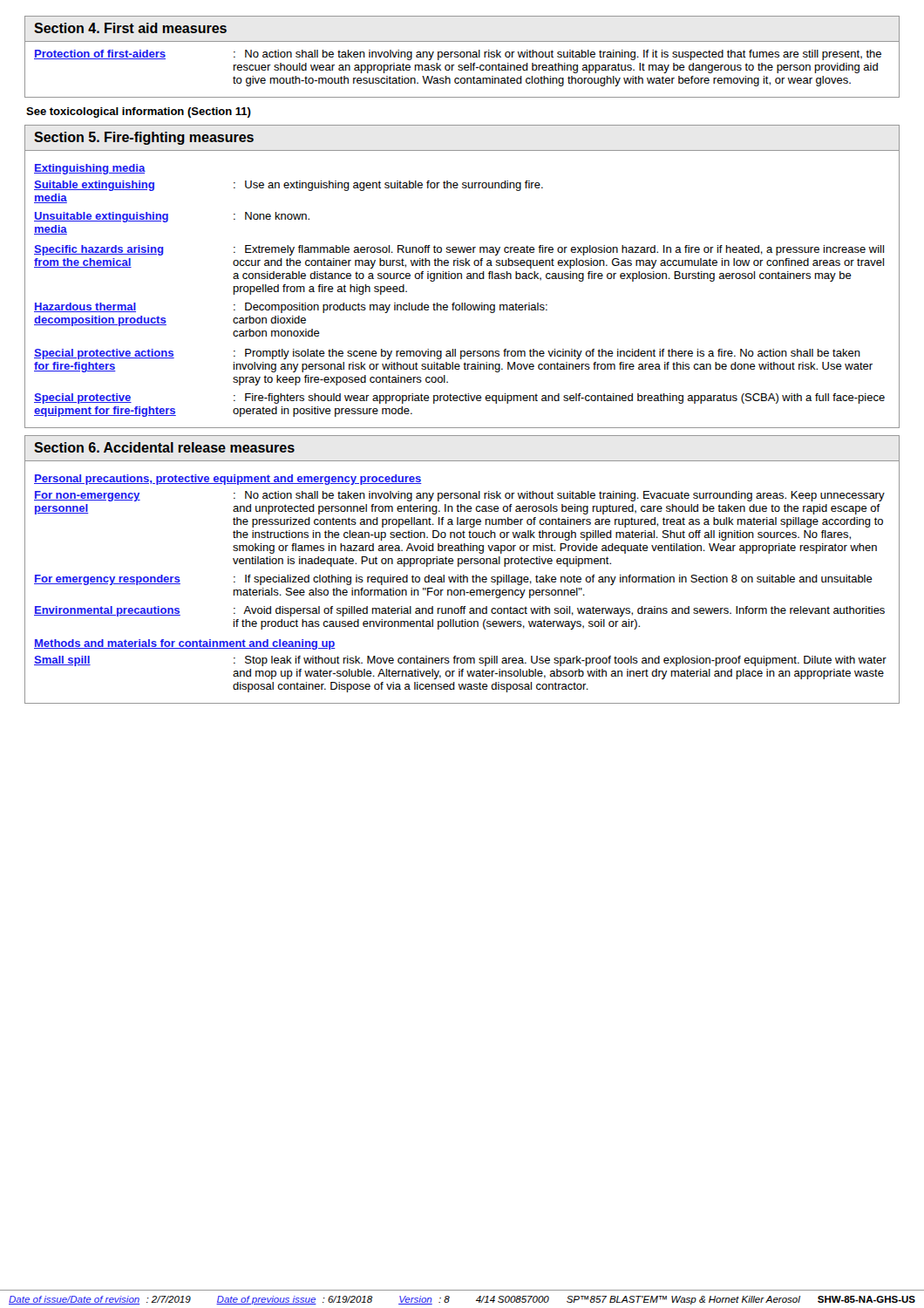This screenshot has height=1308, width=924.
Task: Find the section header that reads "Section 5. Fire-fighting measures Extinguishing"
Action: pyautogui.click(x=462, y=276)
